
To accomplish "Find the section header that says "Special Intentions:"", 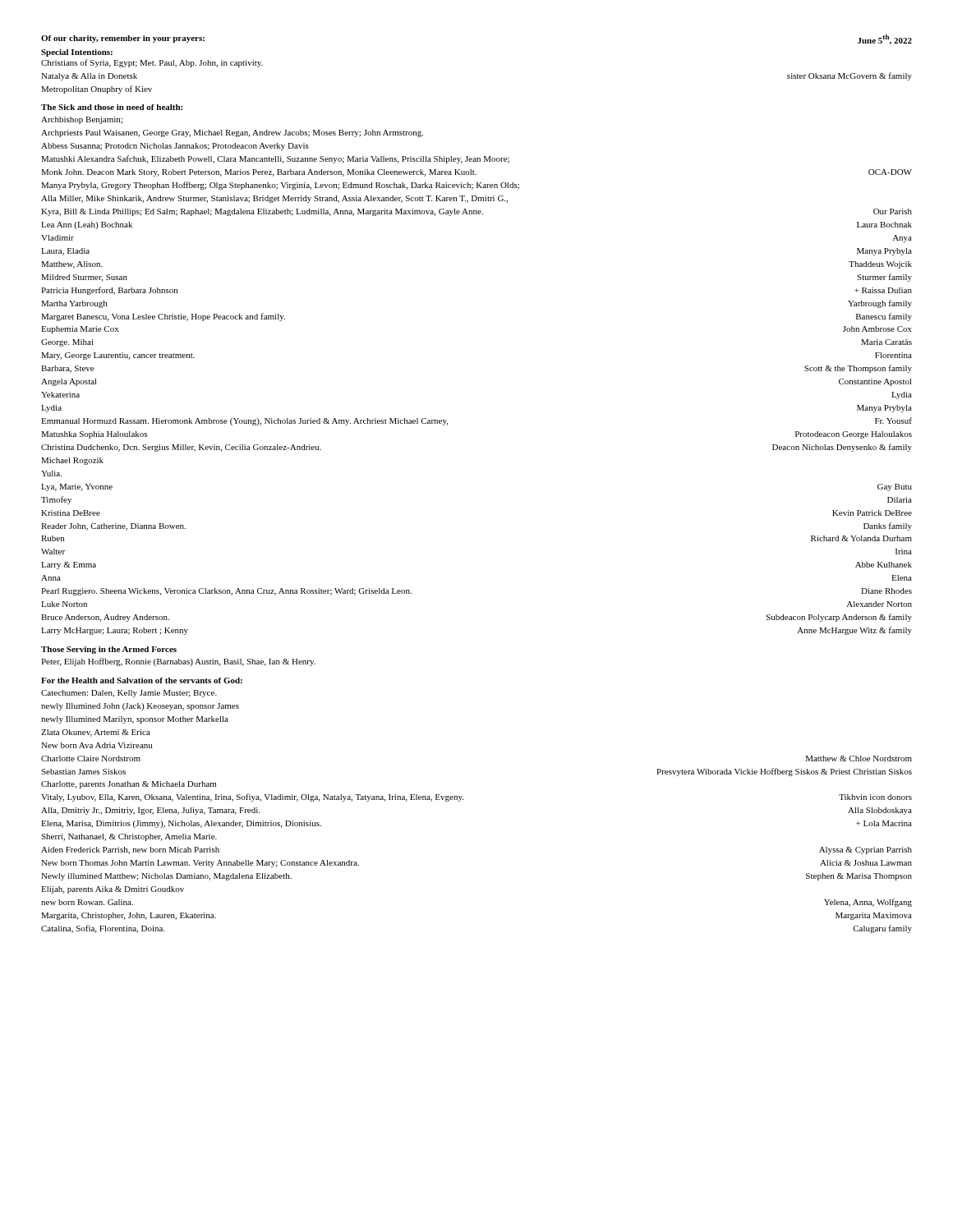I will click(x=77, y=51).
